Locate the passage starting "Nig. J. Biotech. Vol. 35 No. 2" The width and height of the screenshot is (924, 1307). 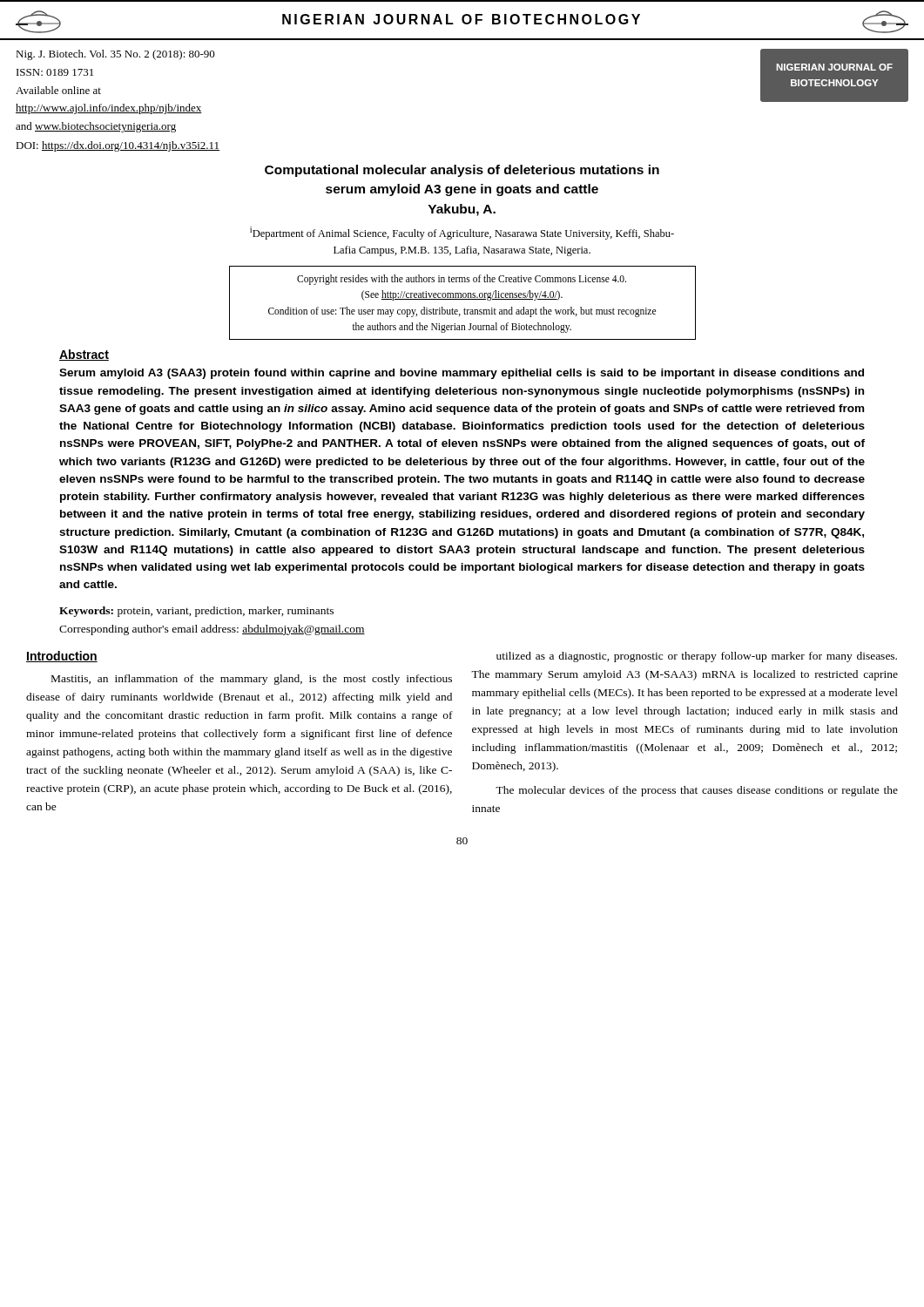(x=115, y=55)
